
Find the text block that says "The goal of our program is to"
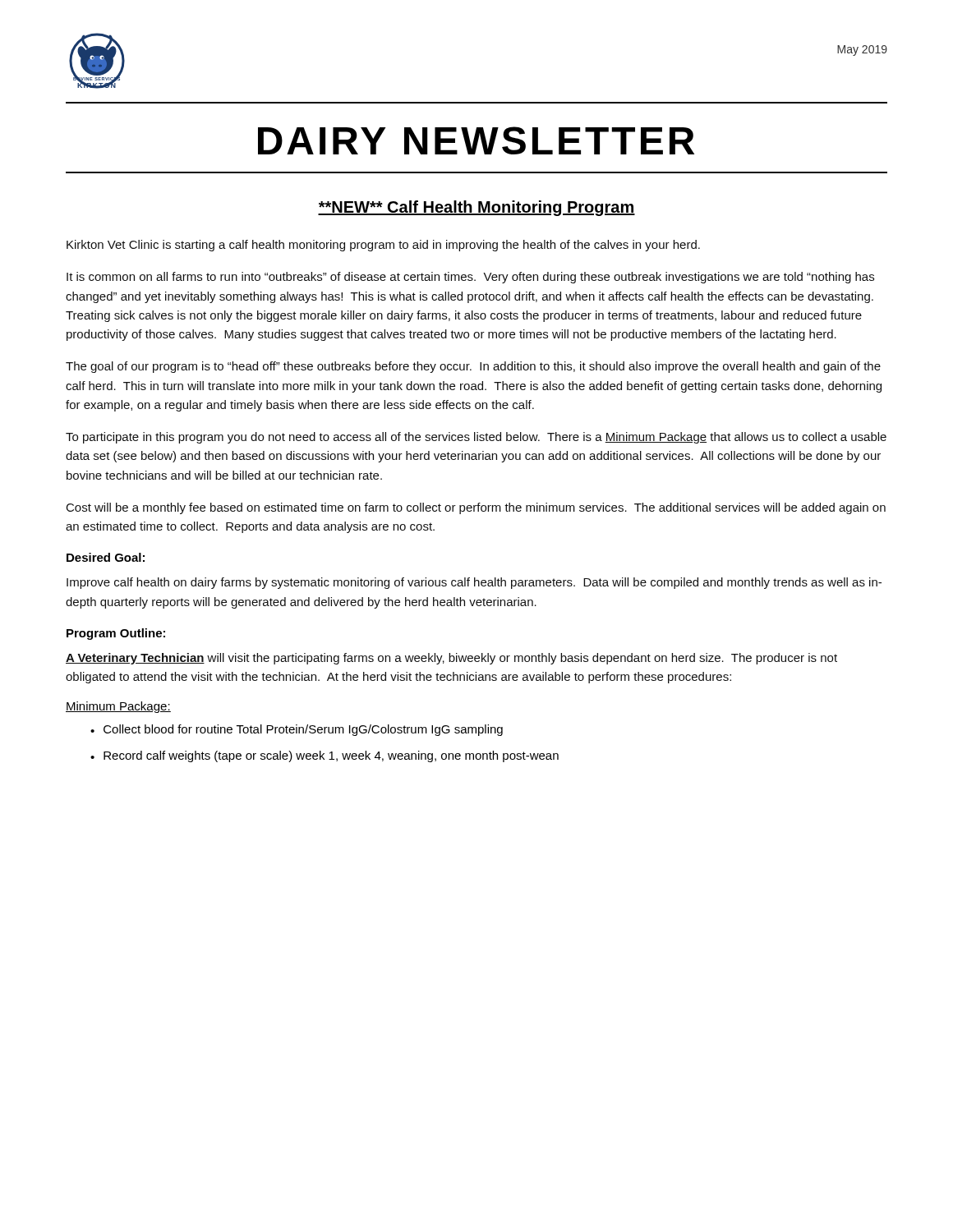click(x=474, y=385)
